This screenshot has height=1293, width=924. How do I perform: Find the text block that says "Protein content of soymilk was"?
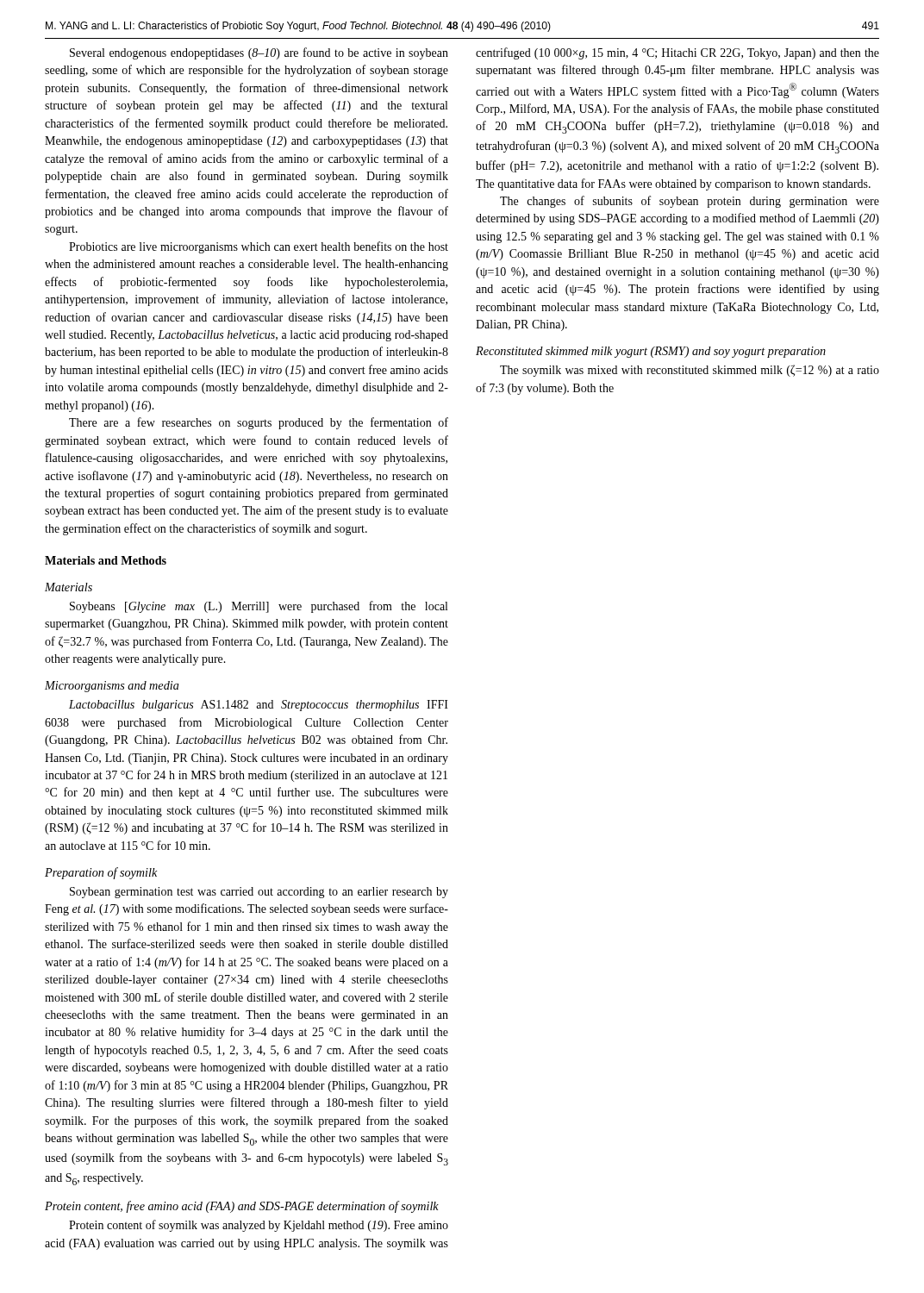[474, 53]
